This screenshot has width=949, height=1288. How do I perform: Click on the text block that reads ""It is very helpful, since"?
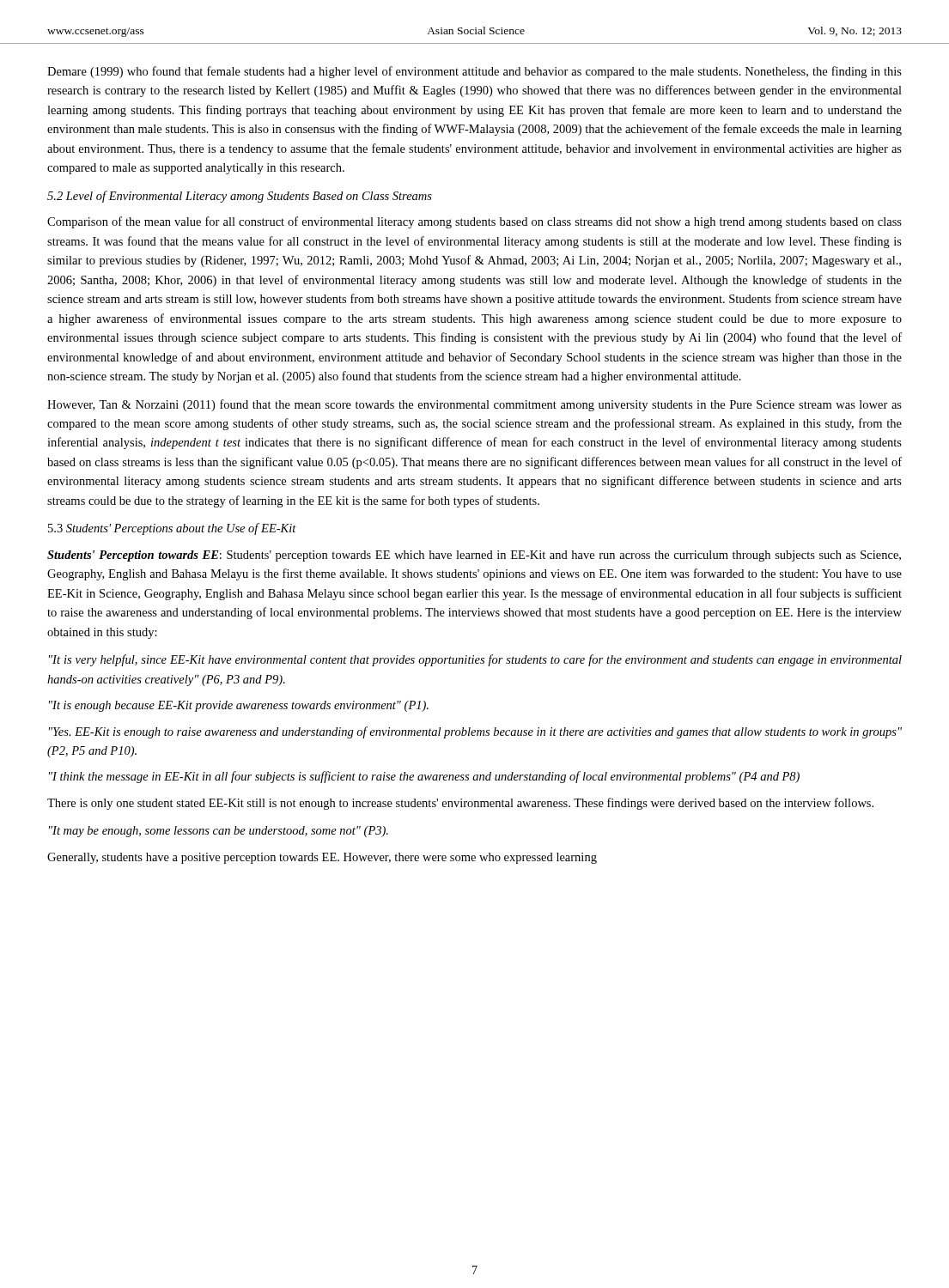tap(474, 669)
